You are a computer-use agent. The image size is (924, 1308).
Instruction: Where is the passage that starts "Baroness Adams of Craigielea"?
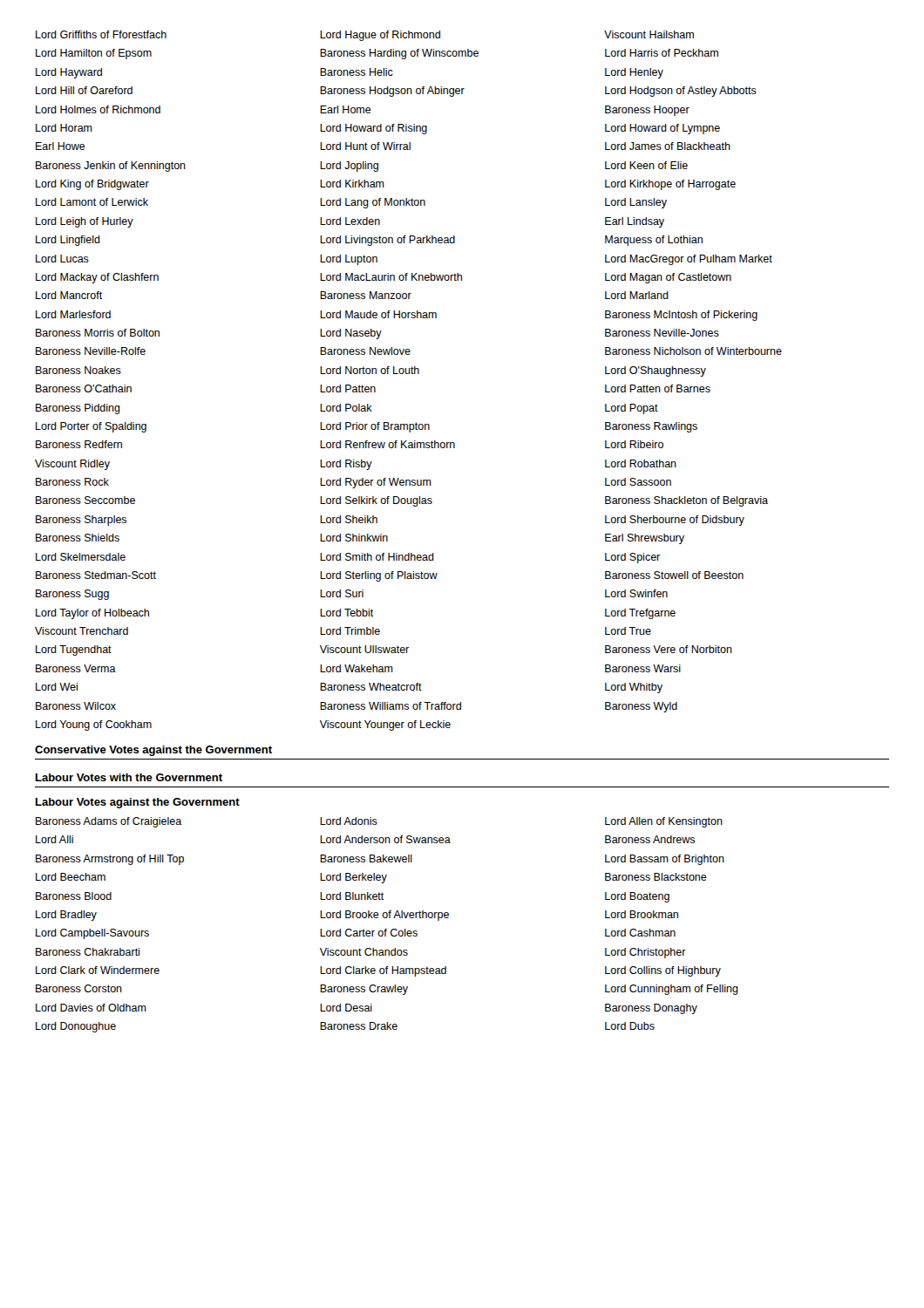pos(379,822)
